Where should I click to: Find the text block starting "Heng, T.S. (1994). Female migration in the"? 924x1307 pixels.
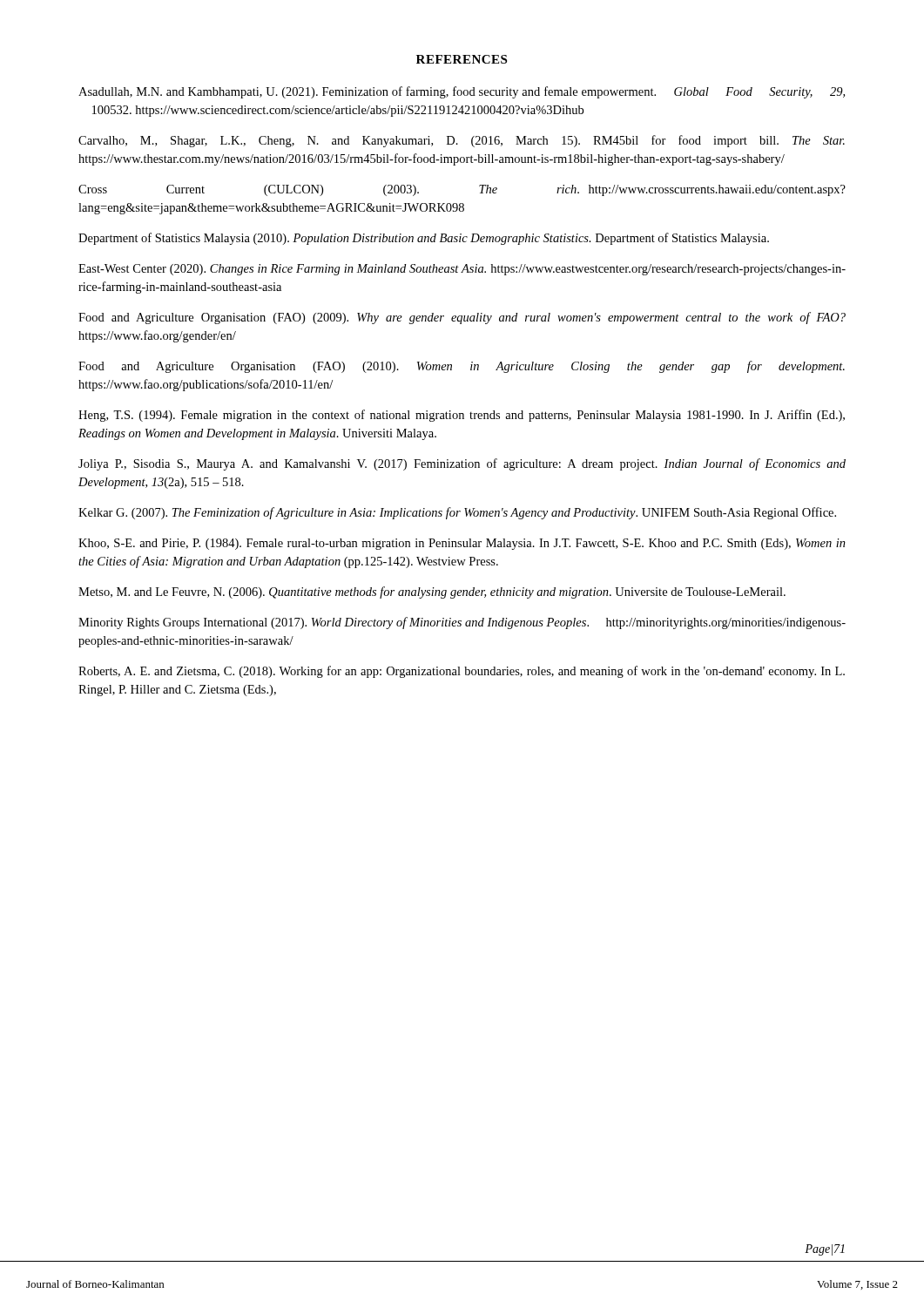[462, 424]
